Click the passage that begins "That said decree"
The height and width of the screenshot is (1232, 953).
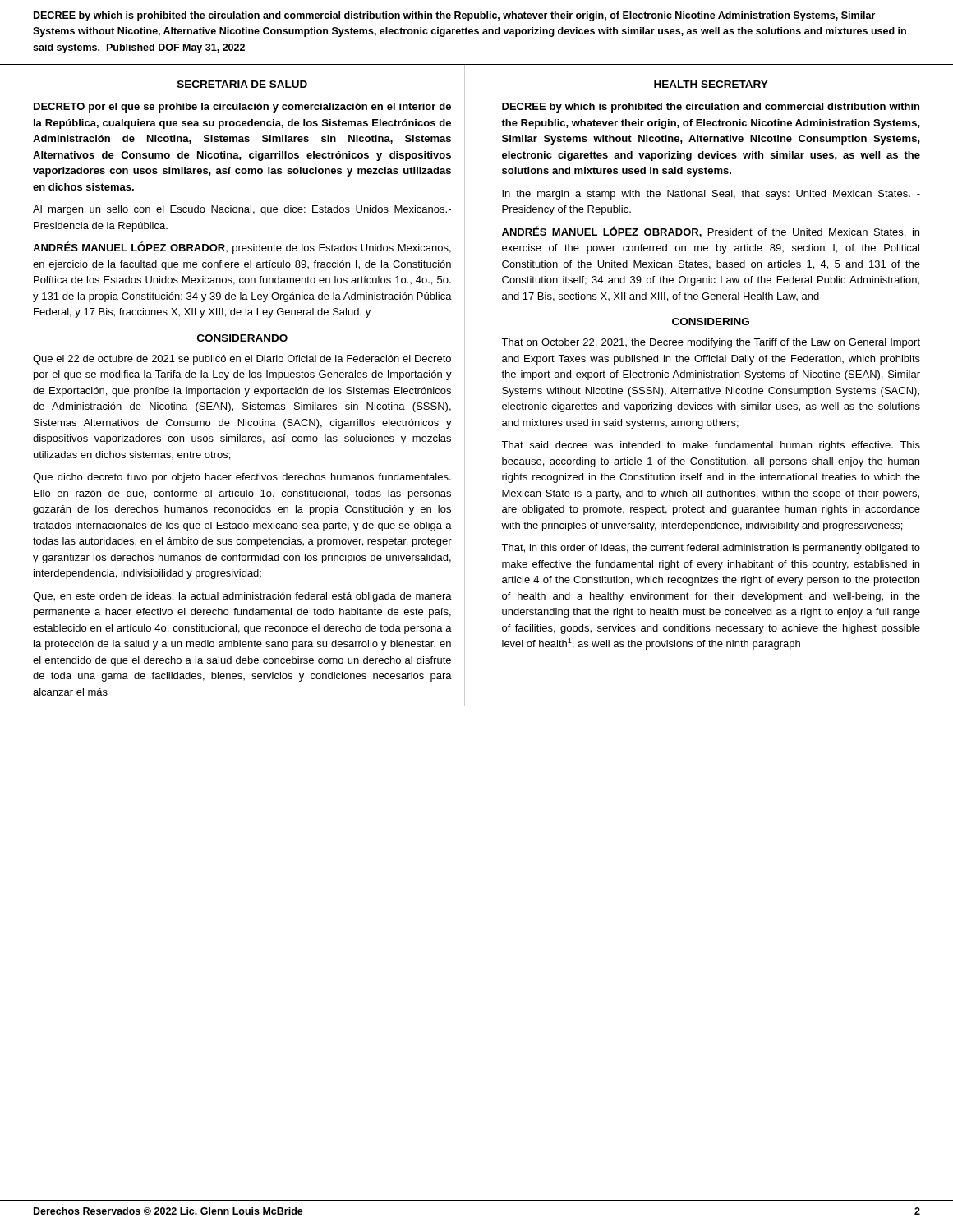pyautogui.click(x=711, y=485)
